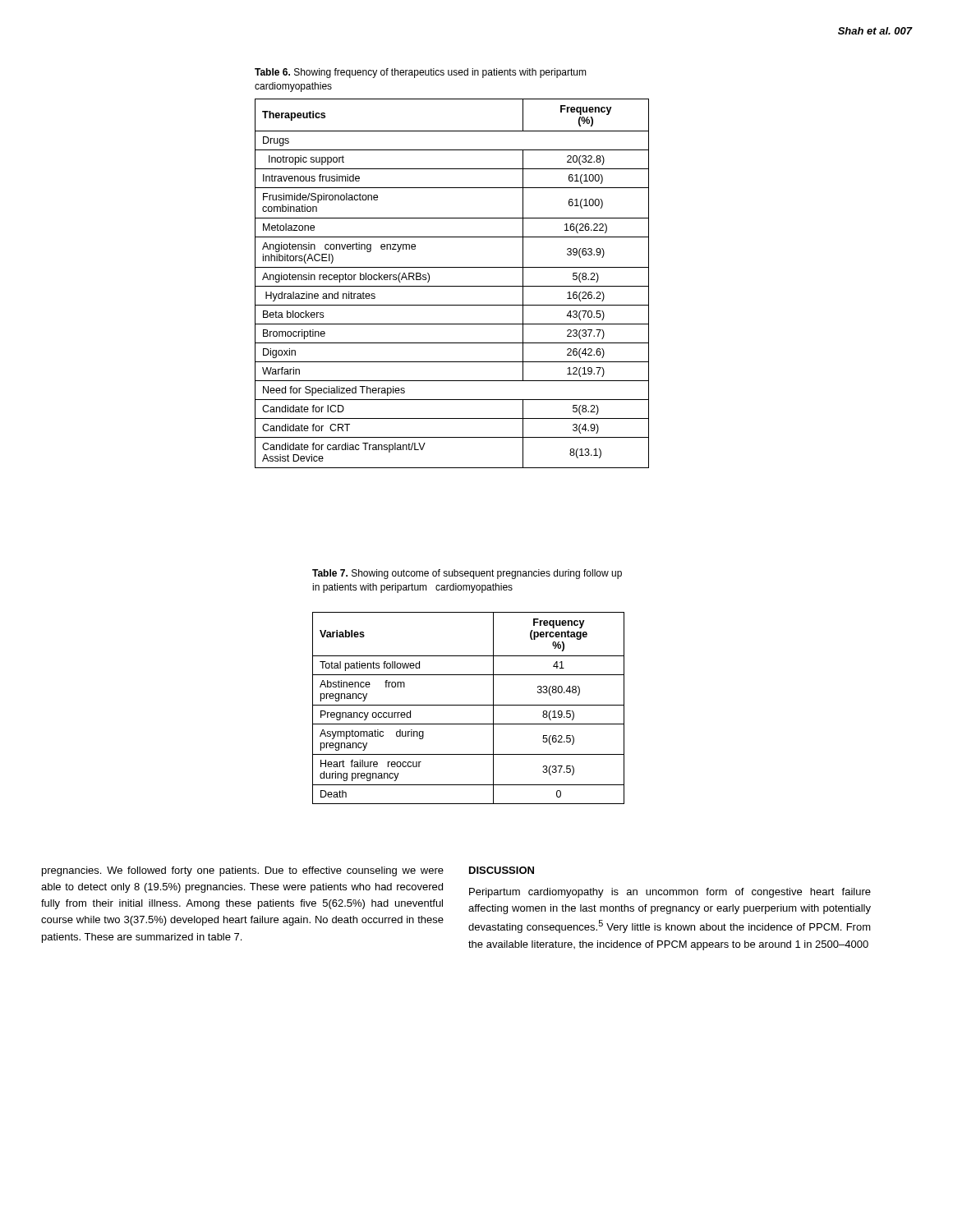Screen dimensions: 1232x953
Task: Find the text starting "pregnancies. We followed forty one"
Action: (x=242, y=903)
